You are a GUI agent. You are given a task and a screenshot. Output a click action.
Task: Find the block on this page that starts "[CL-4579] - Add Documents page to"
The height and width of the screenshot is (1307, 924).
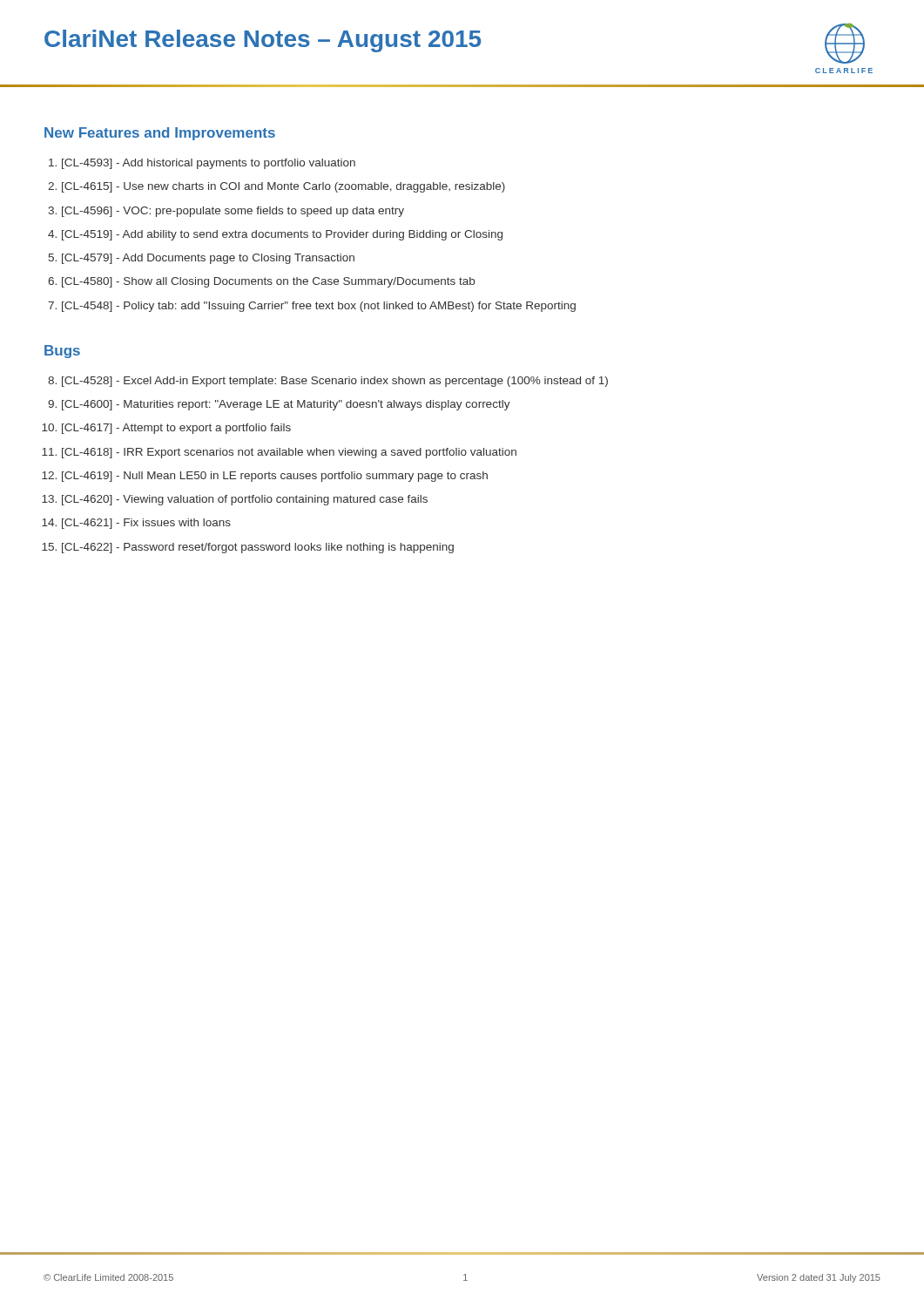click(x=208, y=257)
